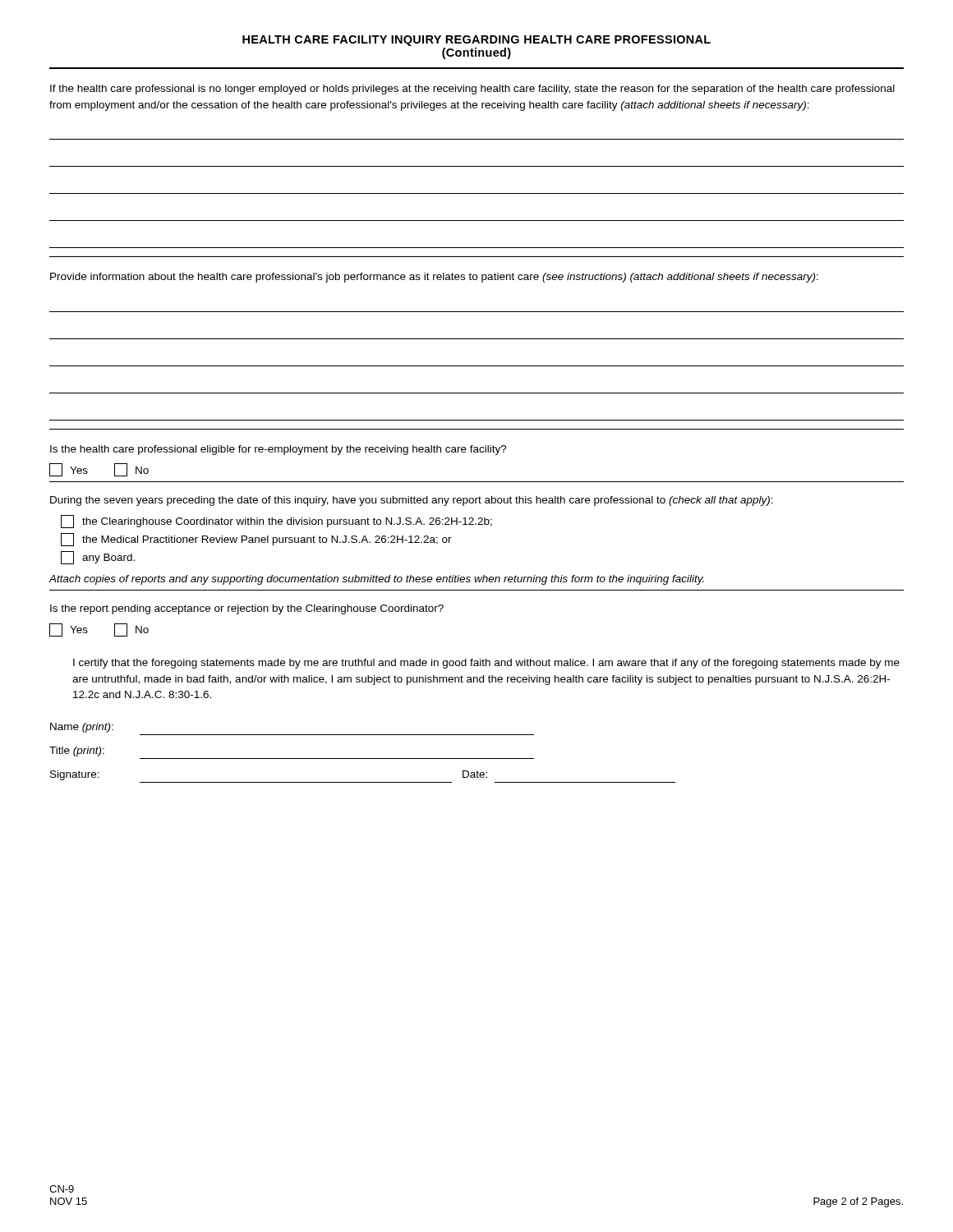
Task: Locate the block of text that opens with "During the seven years preceding the date of"
Action: (476, 500)
